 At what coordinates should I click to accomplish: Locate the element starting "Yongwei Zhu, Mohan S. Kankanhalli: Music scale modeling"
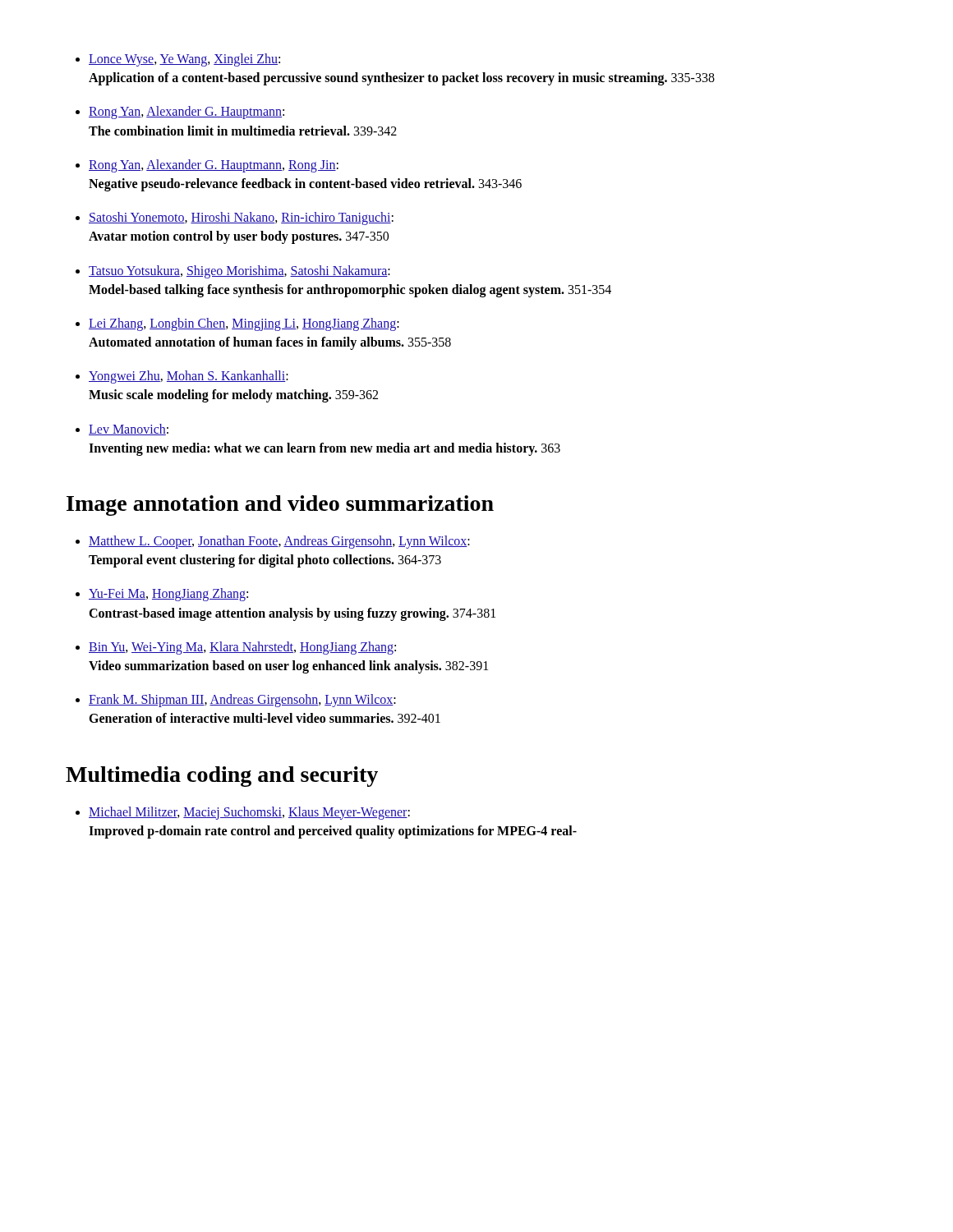(x=234, y=385)
